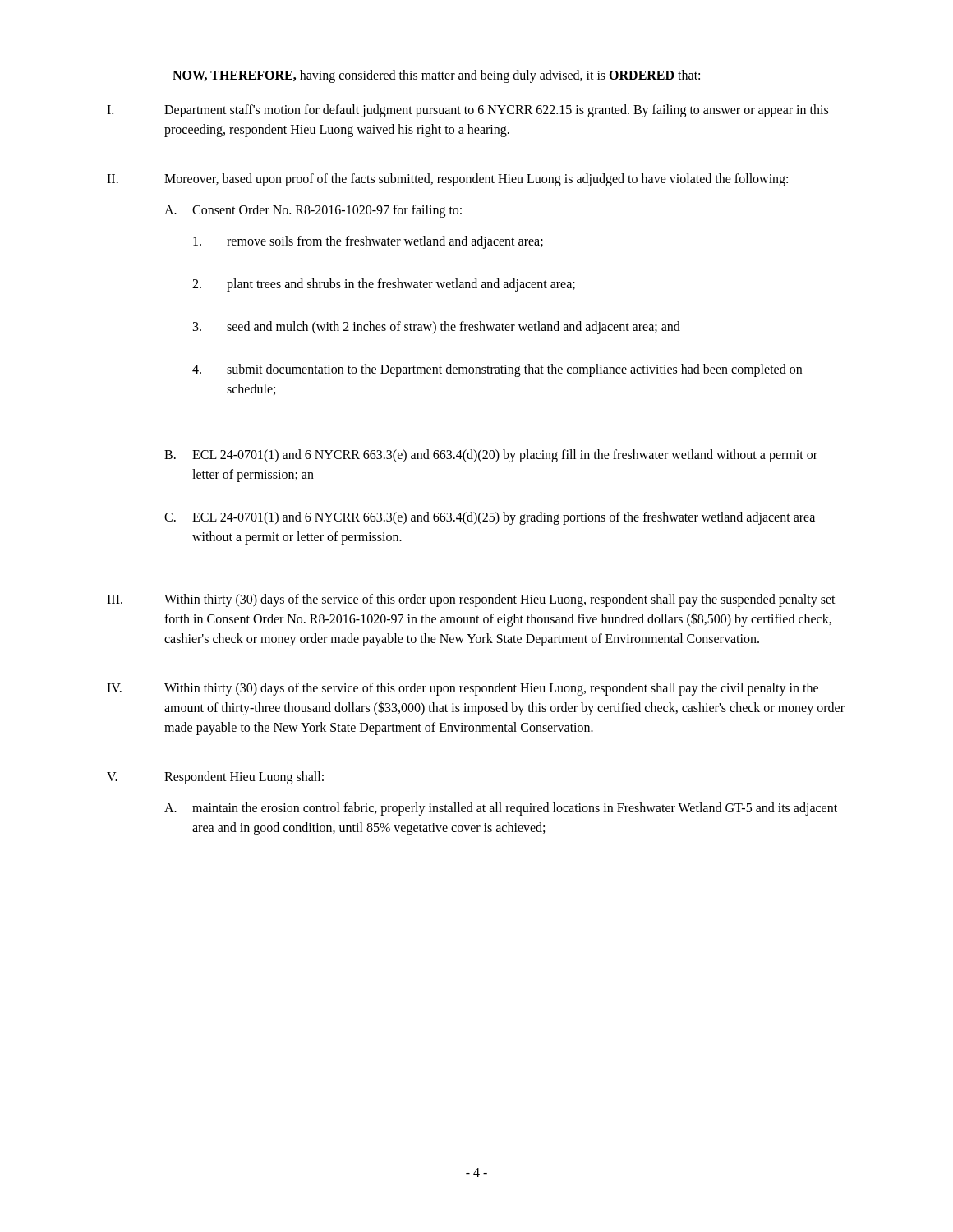Find the block on this page that starts "IV. Within thirty (30) days of the service"
The image size is (953, 1232).
(476, 708)
